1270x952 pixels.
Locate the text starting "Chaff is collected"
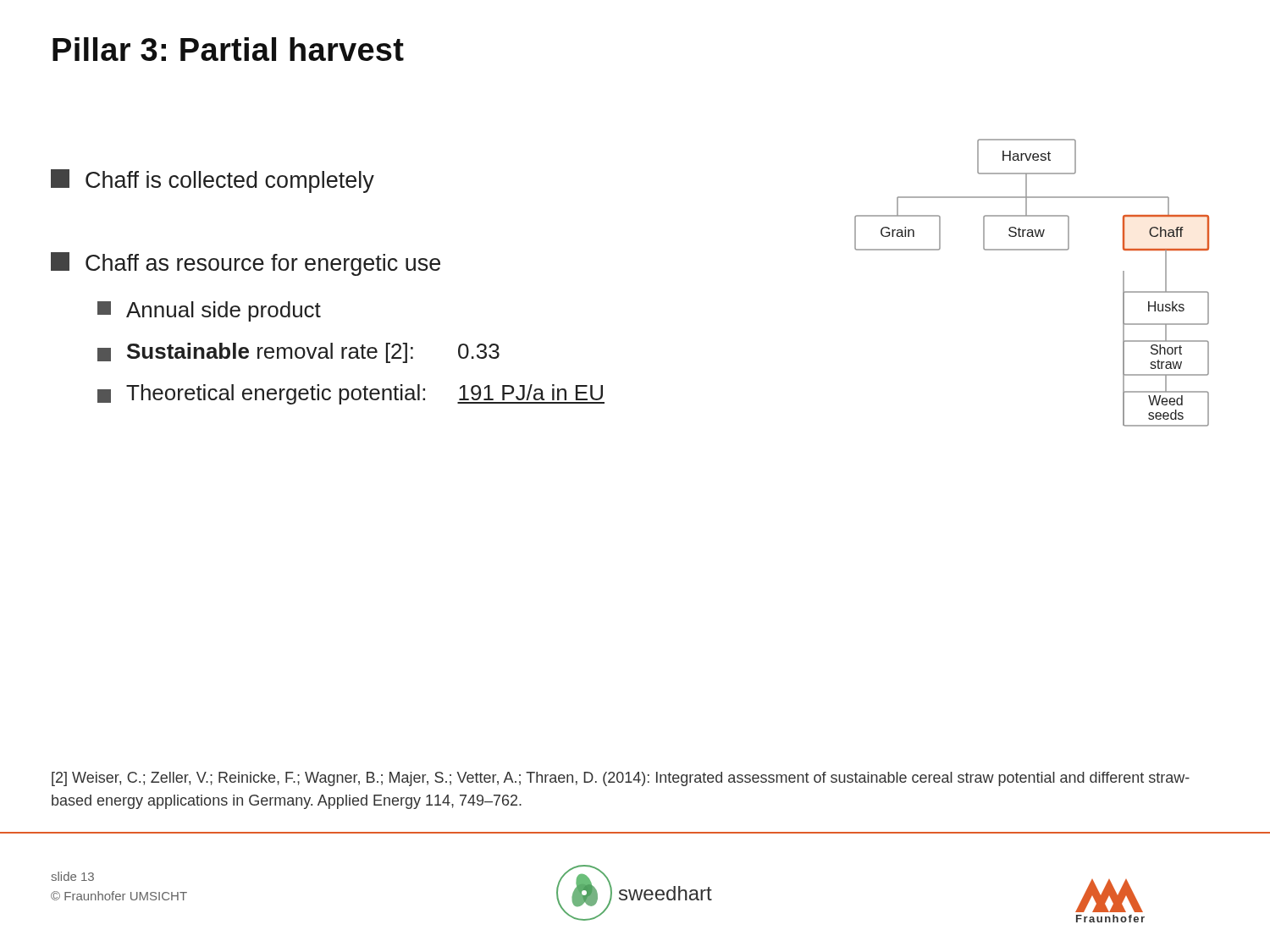tap(212, 181)
